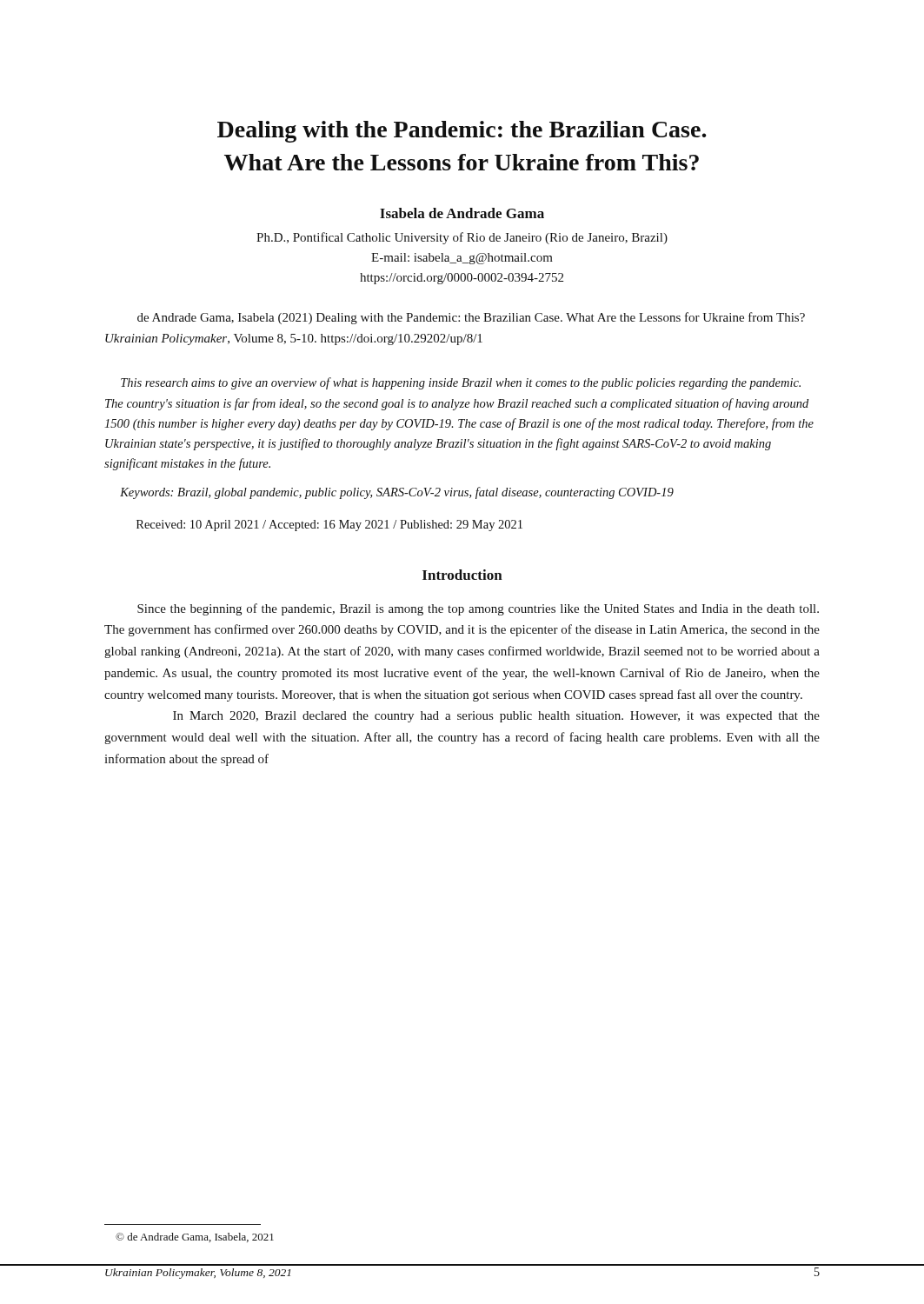Find the text block that says "Received: 10 April 2021 / Accepted:"
924x1304 pixels.
pyautogui.click(x=330, y=525)
